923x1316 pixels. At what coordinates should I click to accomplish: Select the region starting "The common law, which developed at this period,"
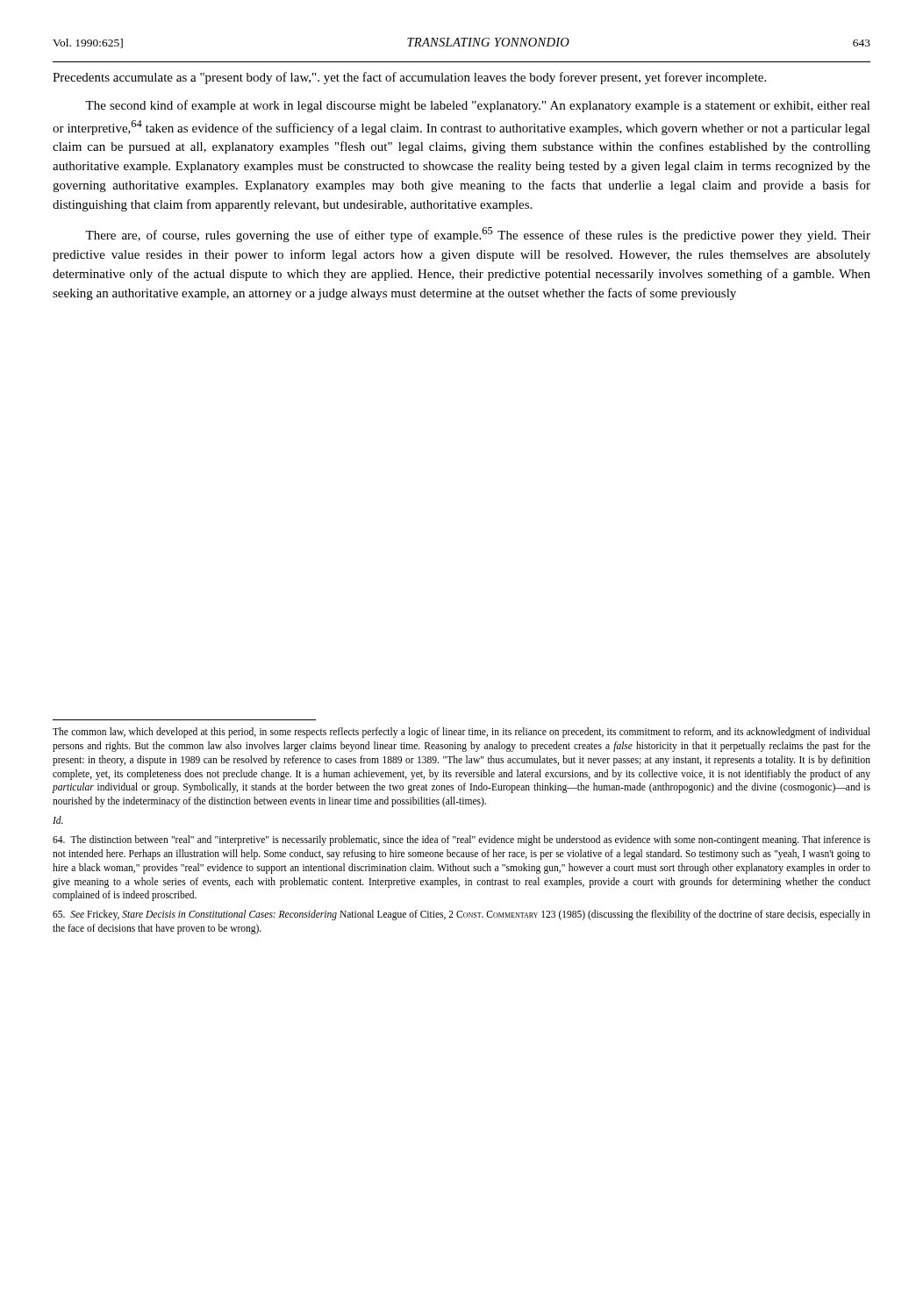pos(462,767)
